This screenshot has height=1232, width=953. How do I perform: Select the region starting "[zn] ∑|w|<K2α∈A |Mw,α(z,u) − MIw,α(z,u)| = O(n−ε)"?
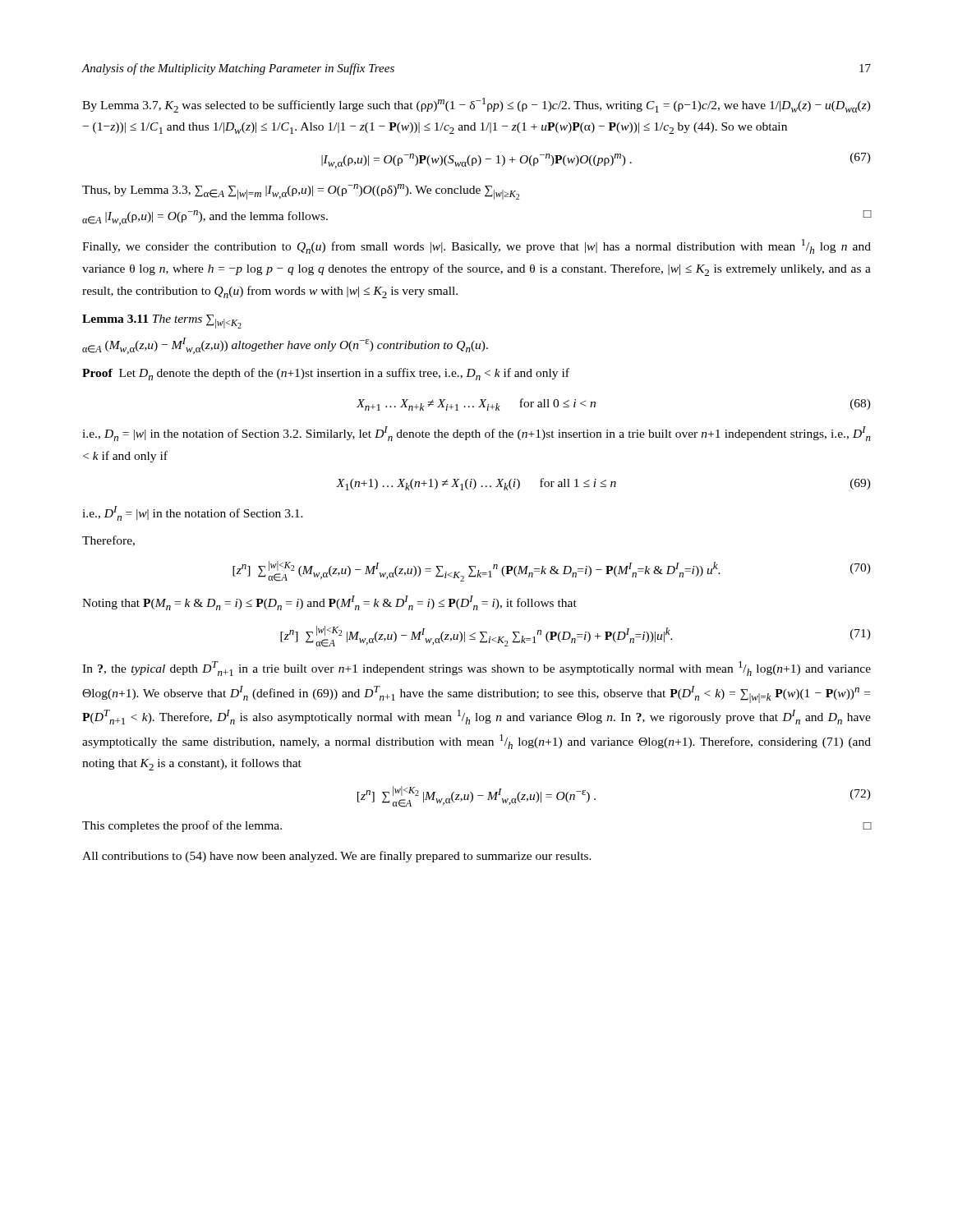[x=472, y=796]
